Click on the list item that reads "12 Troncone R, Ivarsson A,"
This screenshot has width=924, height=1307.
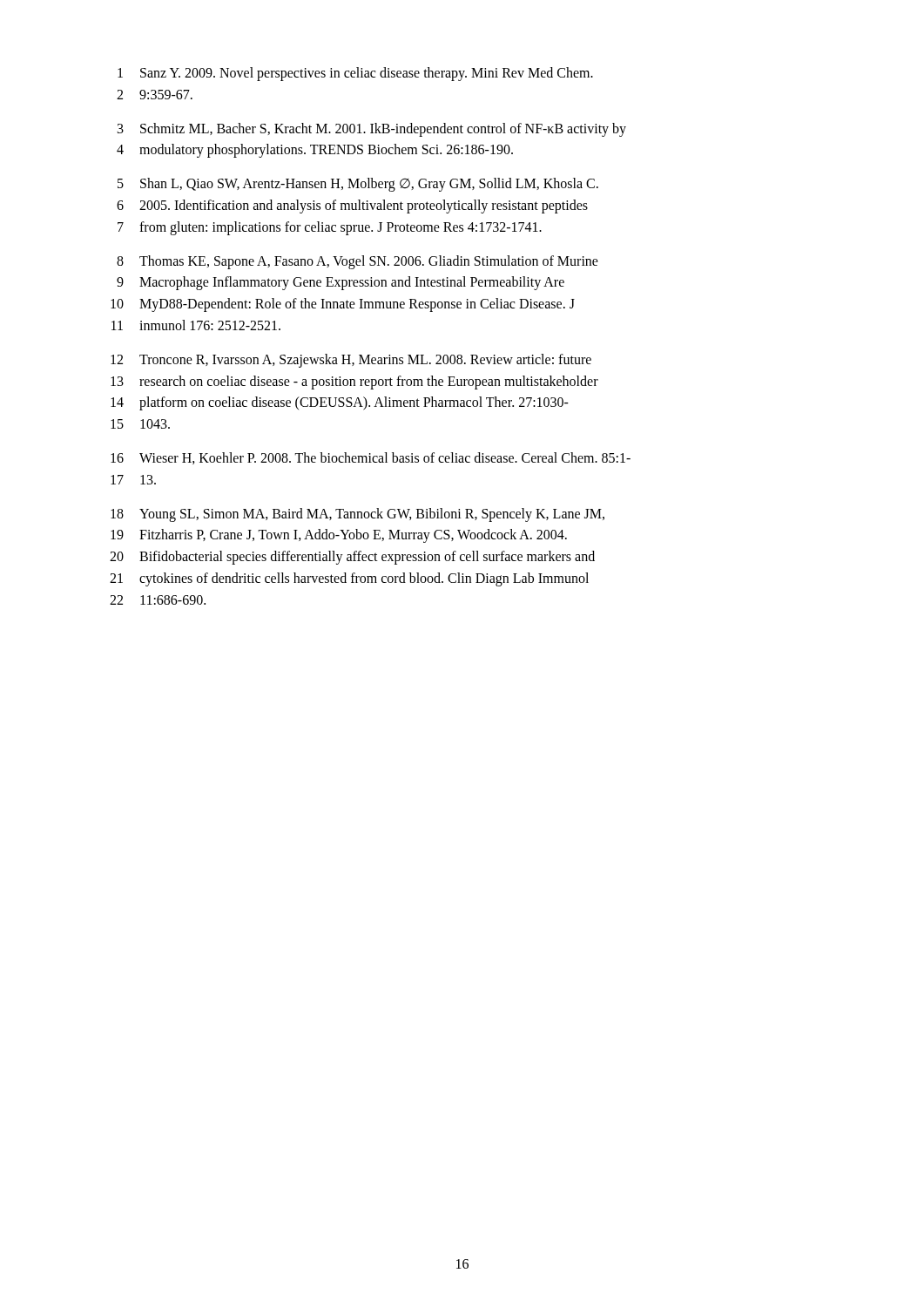click(x=471, y=392)
